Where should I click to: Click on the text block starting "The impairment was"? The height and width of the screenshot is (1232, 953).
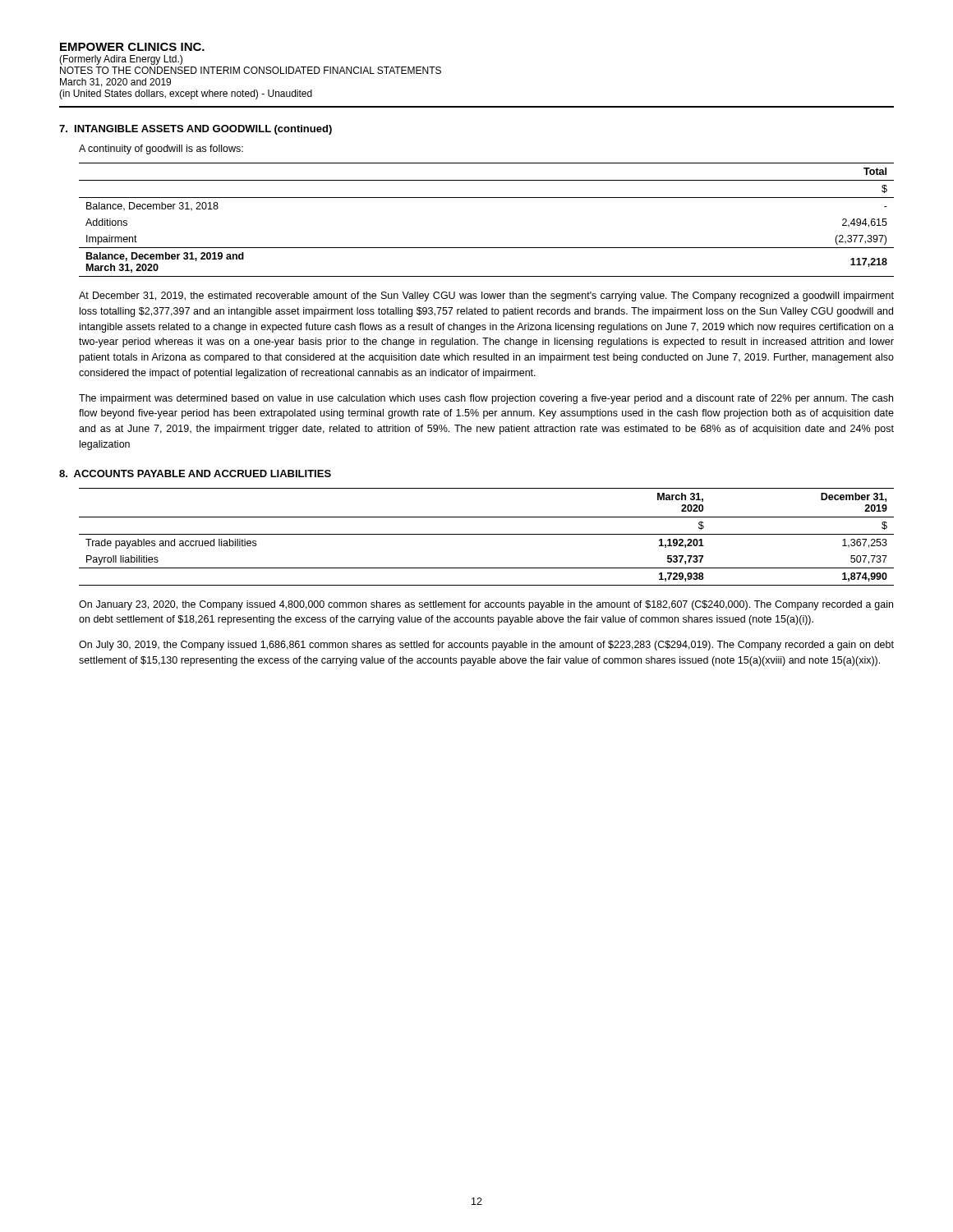coord(486,421)
